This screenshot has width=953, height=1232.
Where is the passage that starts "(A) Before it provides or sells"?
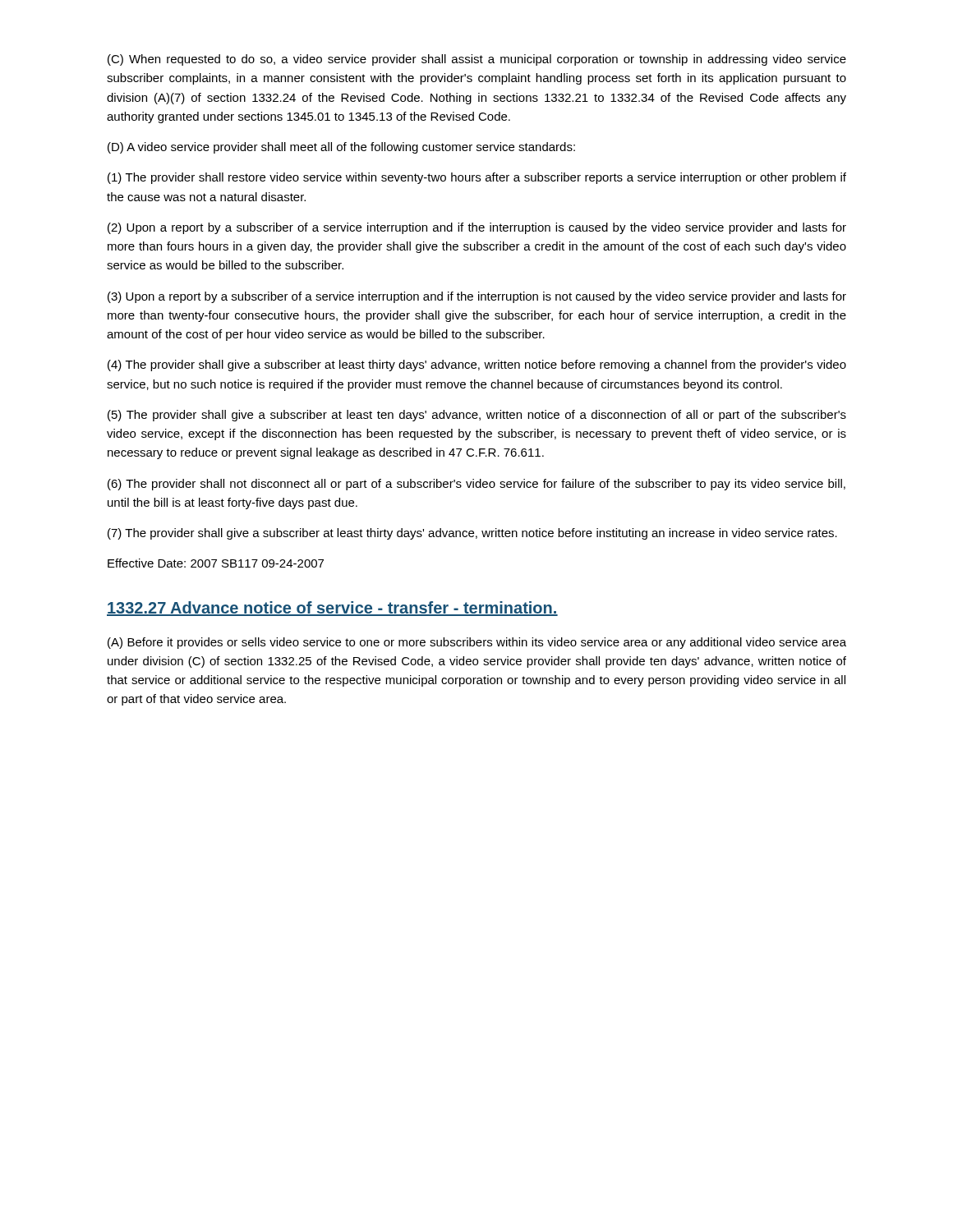(x=476, y=670)
